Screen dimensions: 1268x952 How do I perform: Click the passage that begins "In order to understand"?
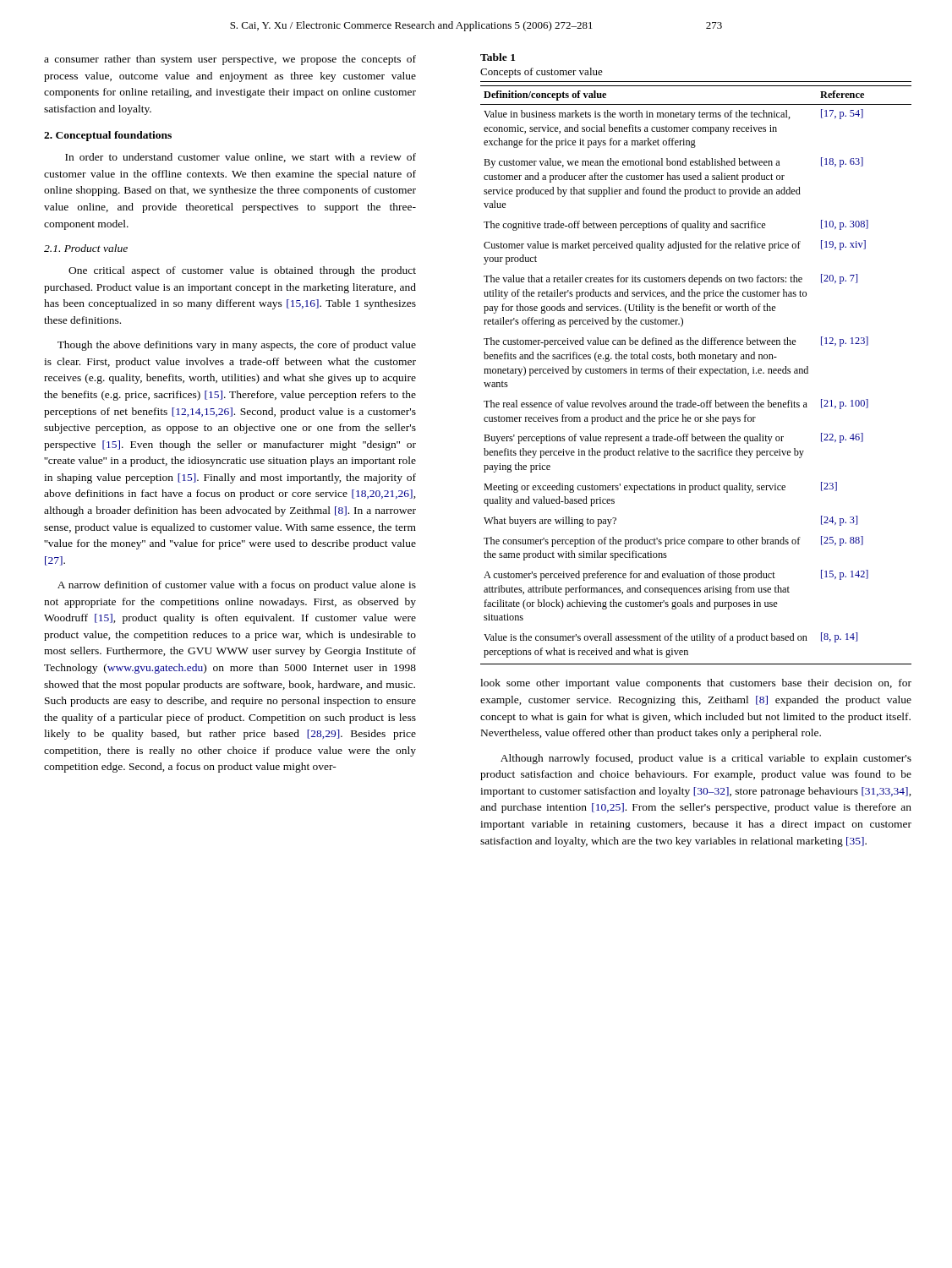(x=230, y=190)
